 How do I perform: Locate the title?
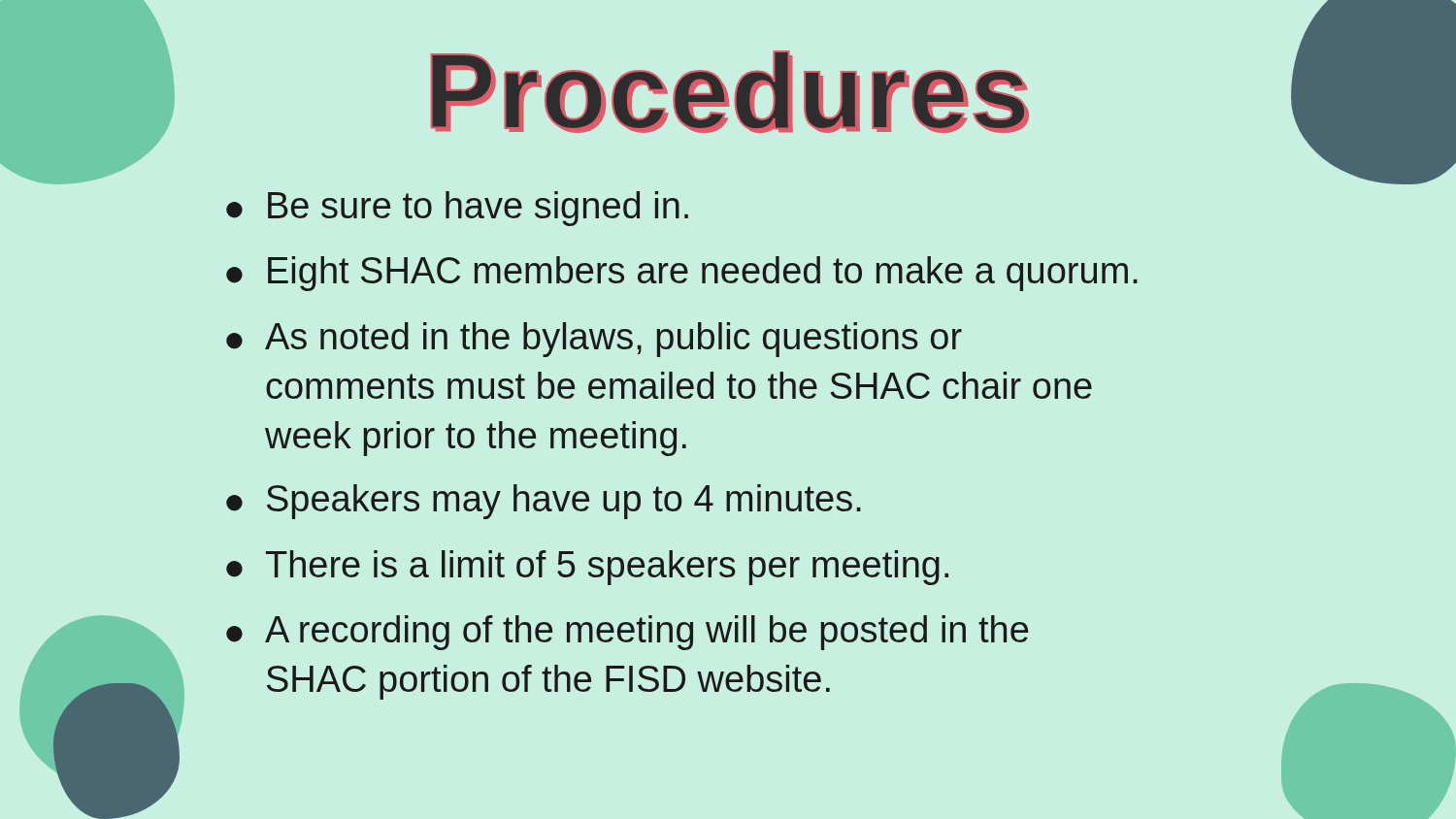728,91
